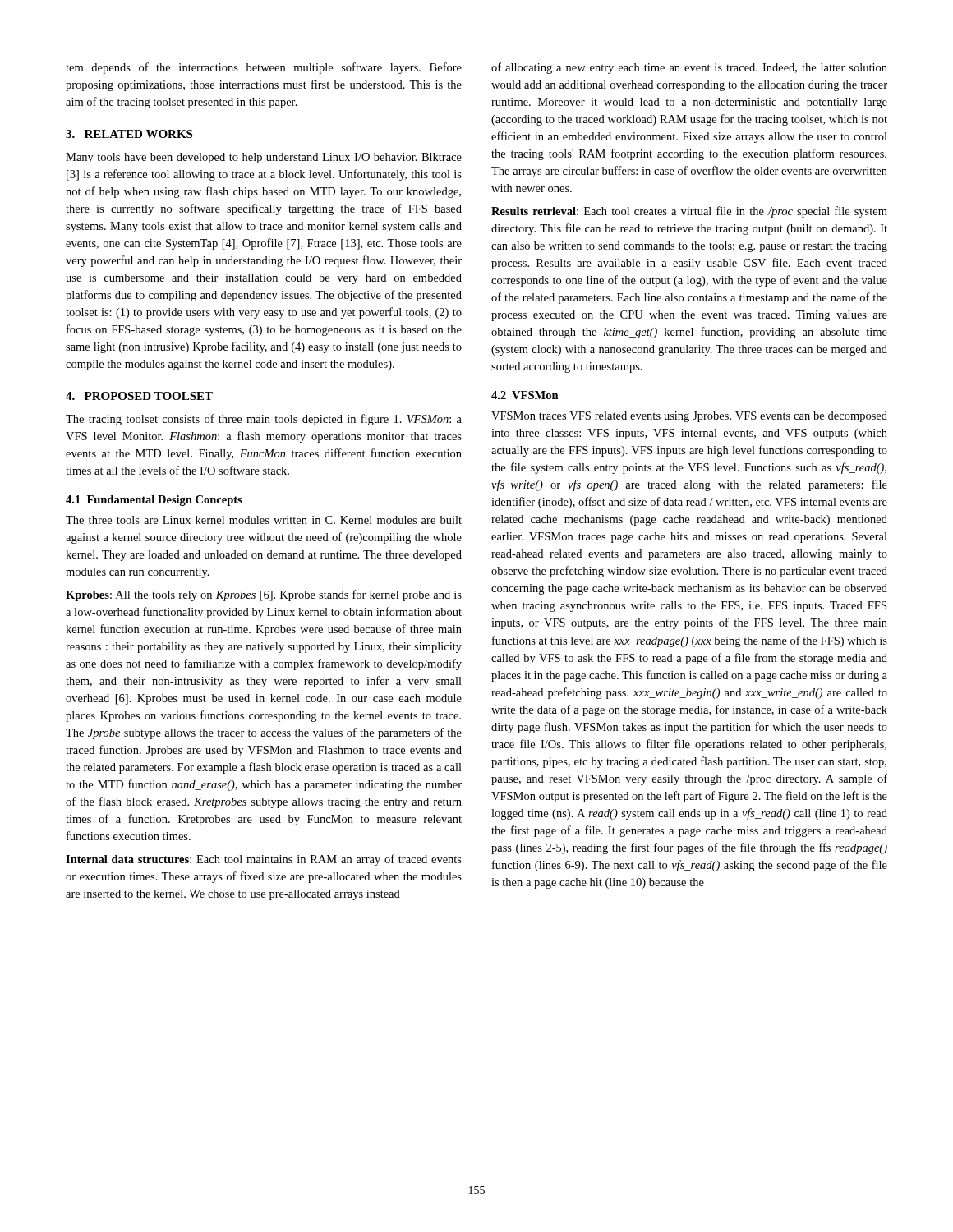The width and height of the screenshot is (953, 1232).
Task: Click on the region starting "3. RELATED WORKS"
Action: [129, 134]
